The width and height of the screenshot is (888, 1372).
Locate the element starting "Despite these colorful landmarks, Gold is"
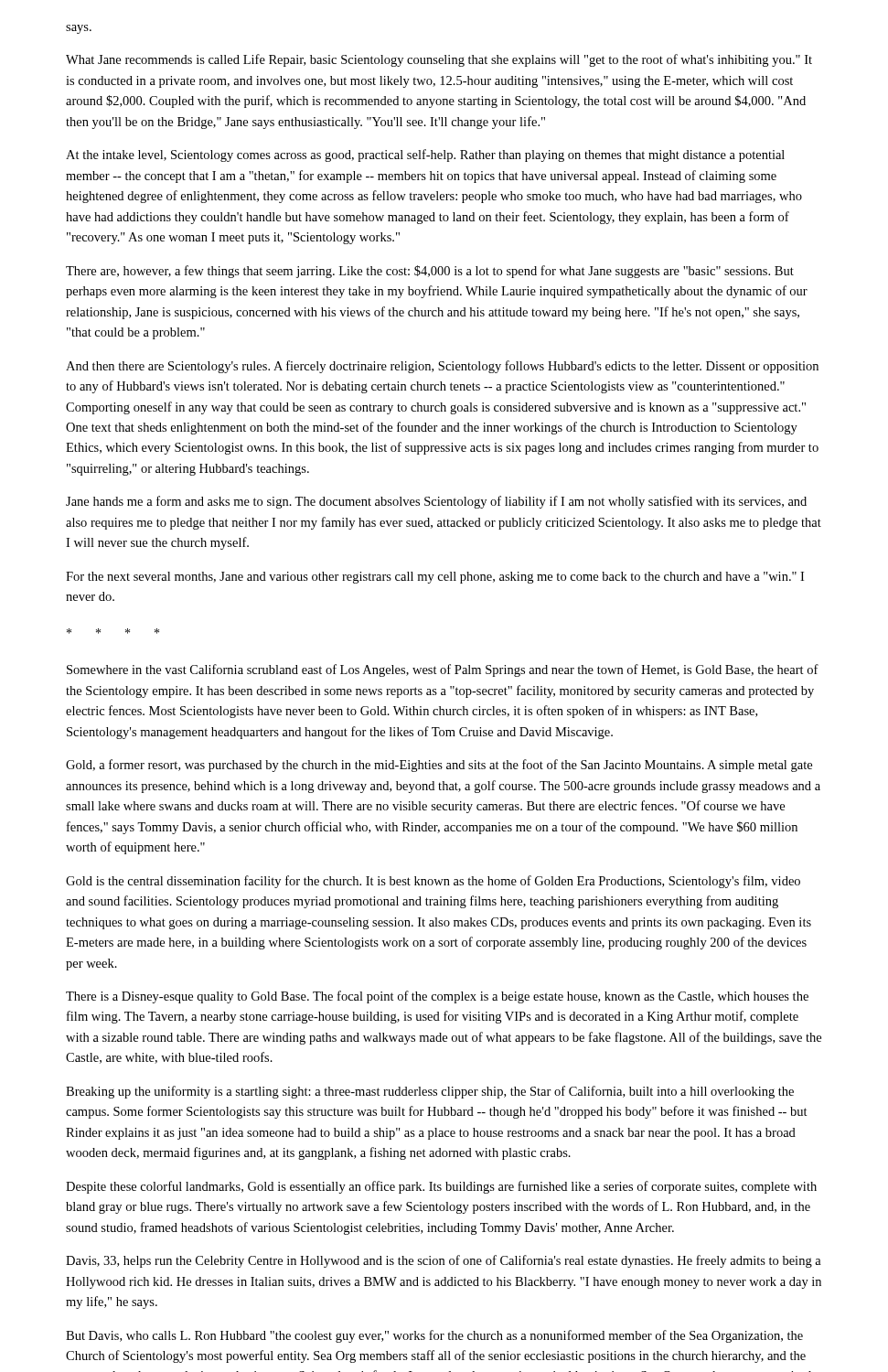(x=441, y=1207)
